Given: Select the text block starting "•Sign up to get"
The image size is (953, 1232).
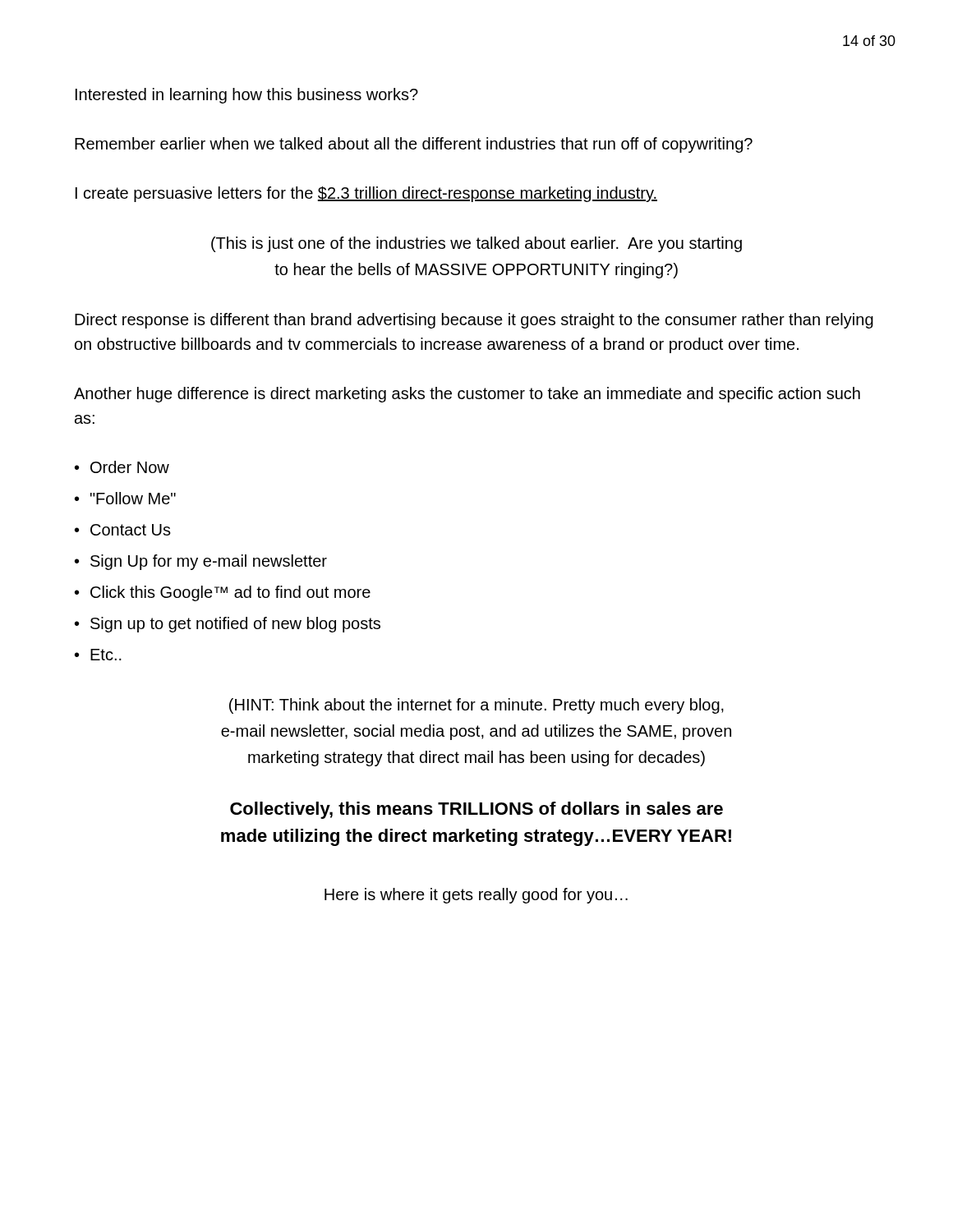Looking at the screenshot, I should [227, 623].
